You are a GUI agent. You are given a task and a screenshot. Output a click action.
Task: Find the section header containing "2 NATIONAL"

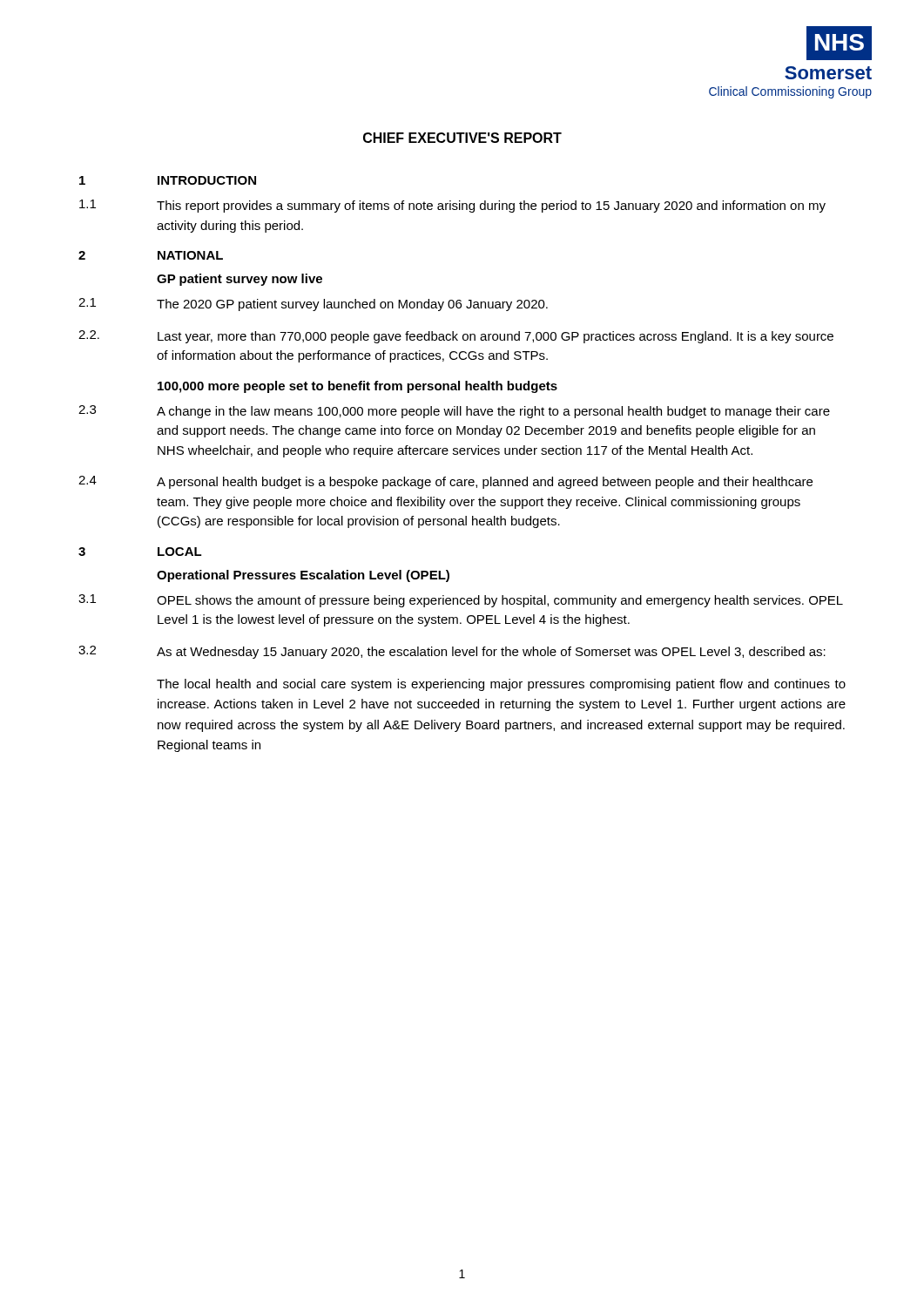[151, 255]
